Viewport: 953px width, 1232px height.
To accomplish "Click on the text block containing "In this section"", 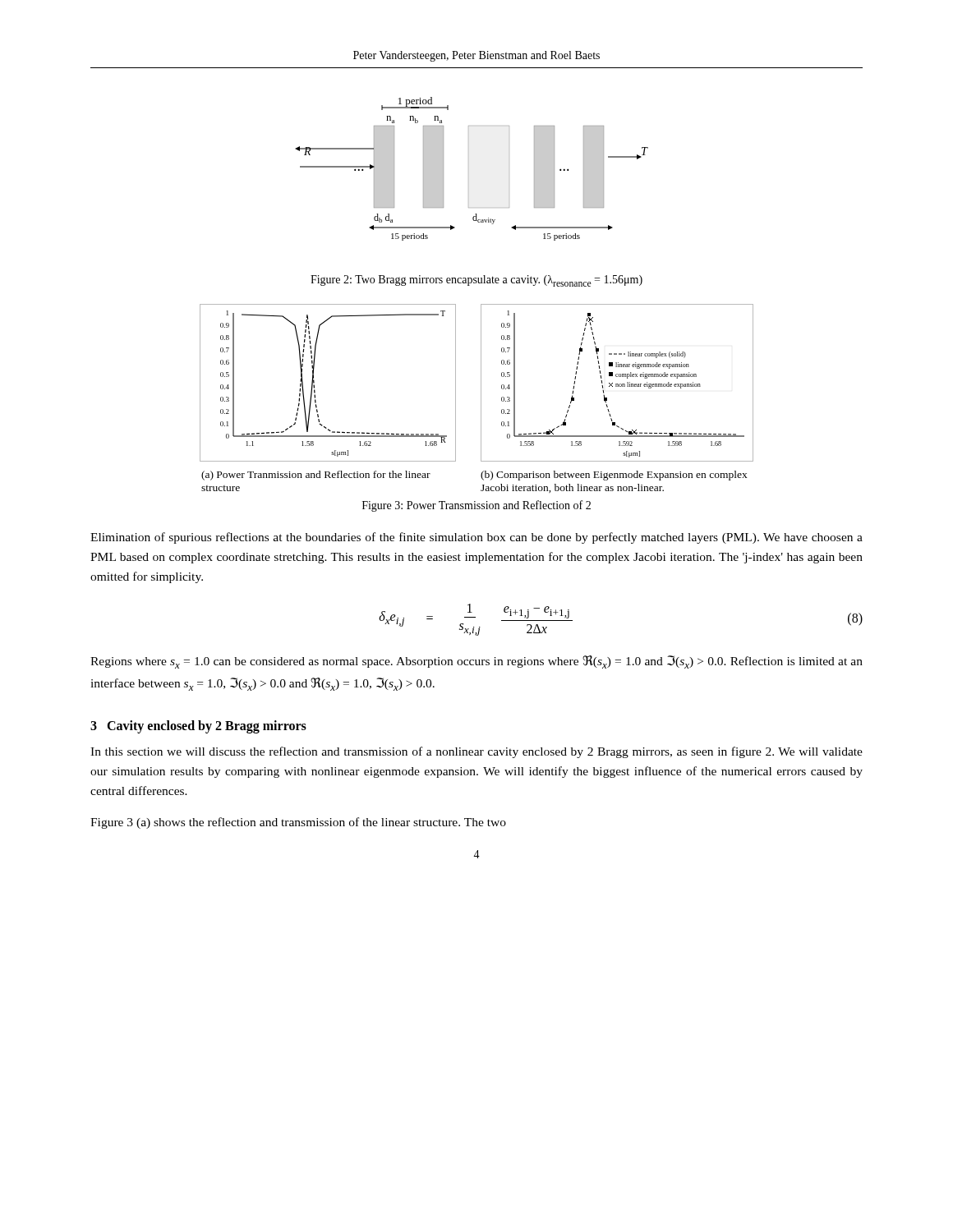I will [476, 771].
